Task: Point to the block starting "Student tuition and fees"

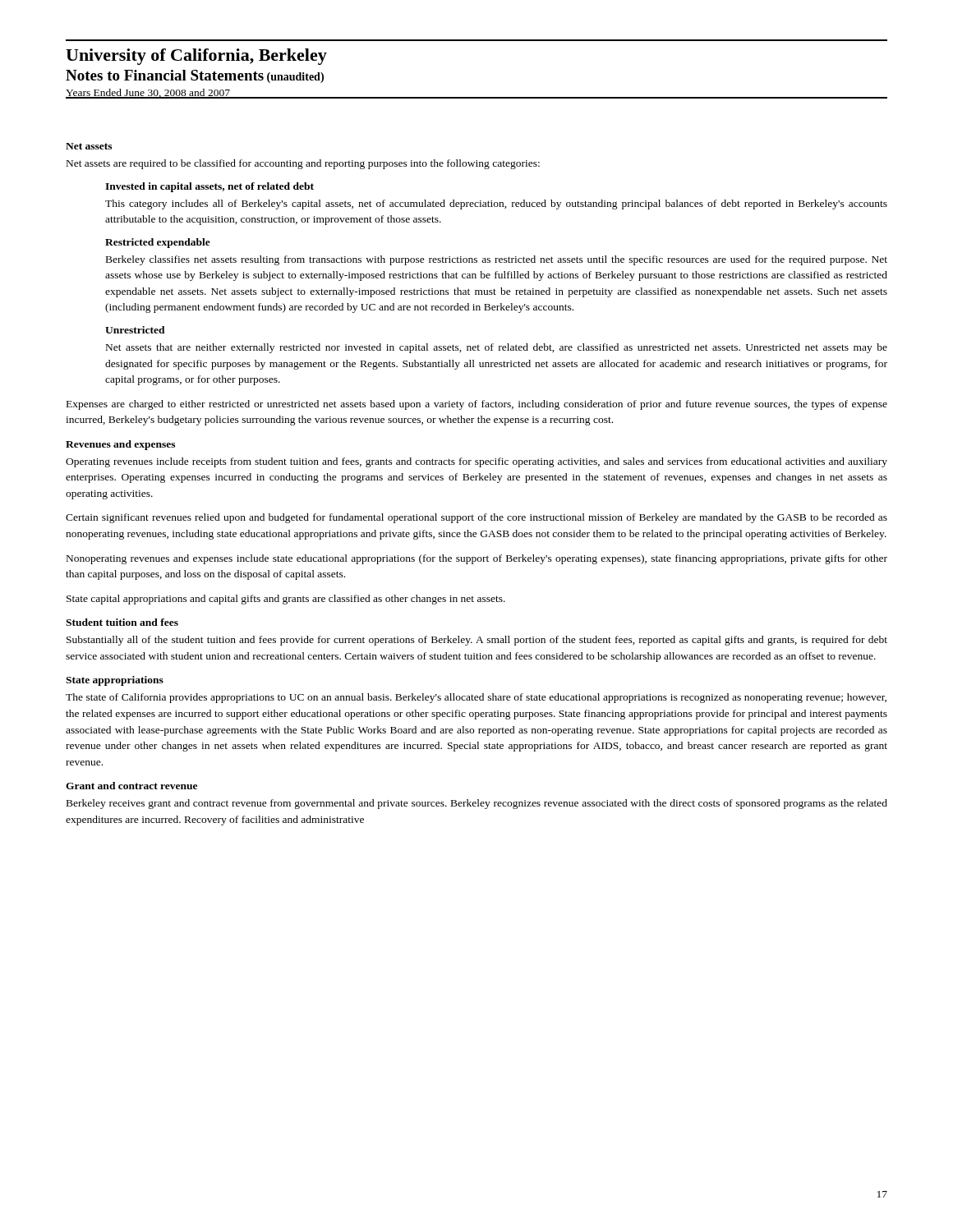Action: (x=122, y=622)
